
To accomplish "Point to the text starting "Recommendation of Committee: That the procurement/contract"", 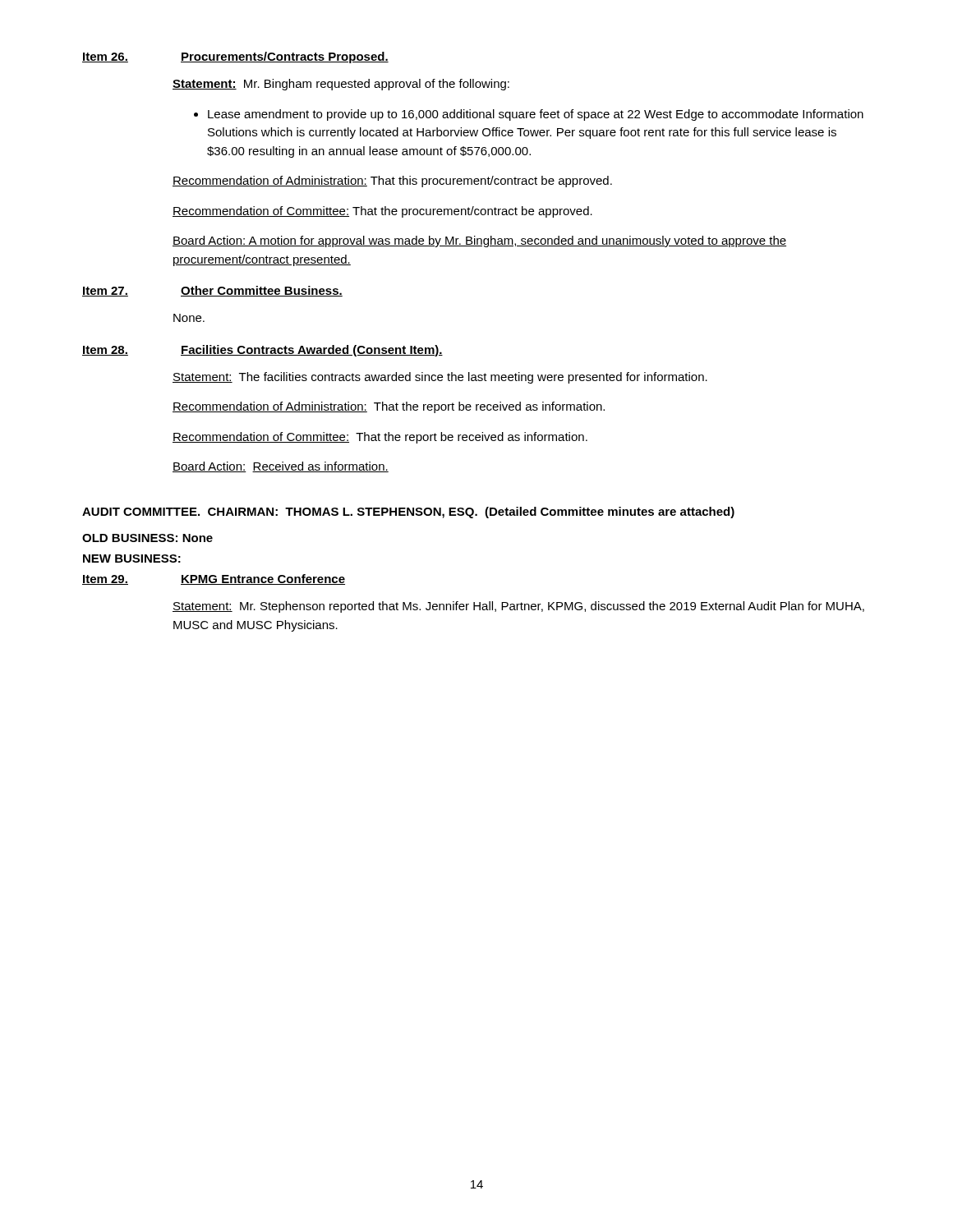I will tap(522, 211).
